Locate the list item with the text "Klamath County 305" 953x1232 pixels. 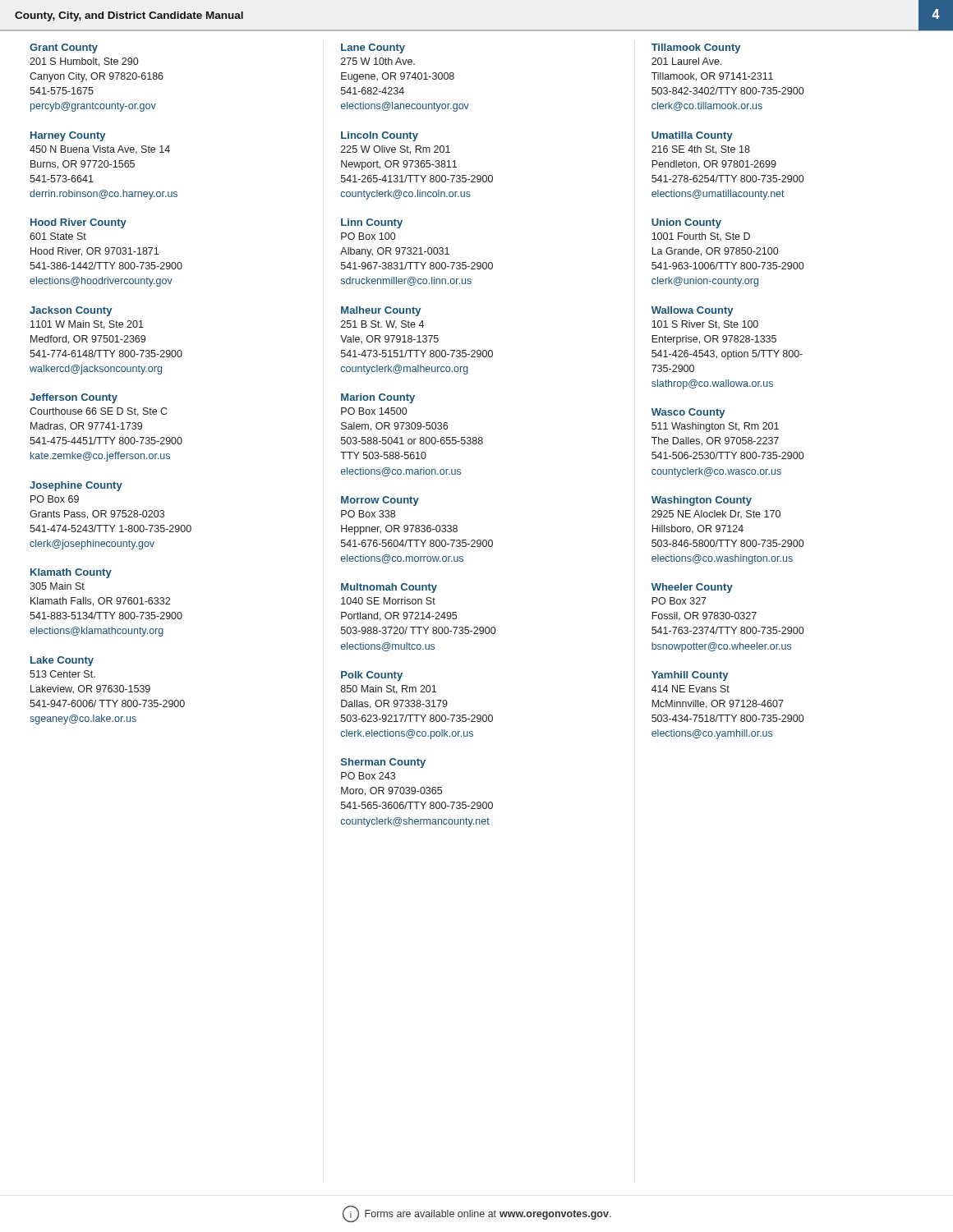coord(169,602)
